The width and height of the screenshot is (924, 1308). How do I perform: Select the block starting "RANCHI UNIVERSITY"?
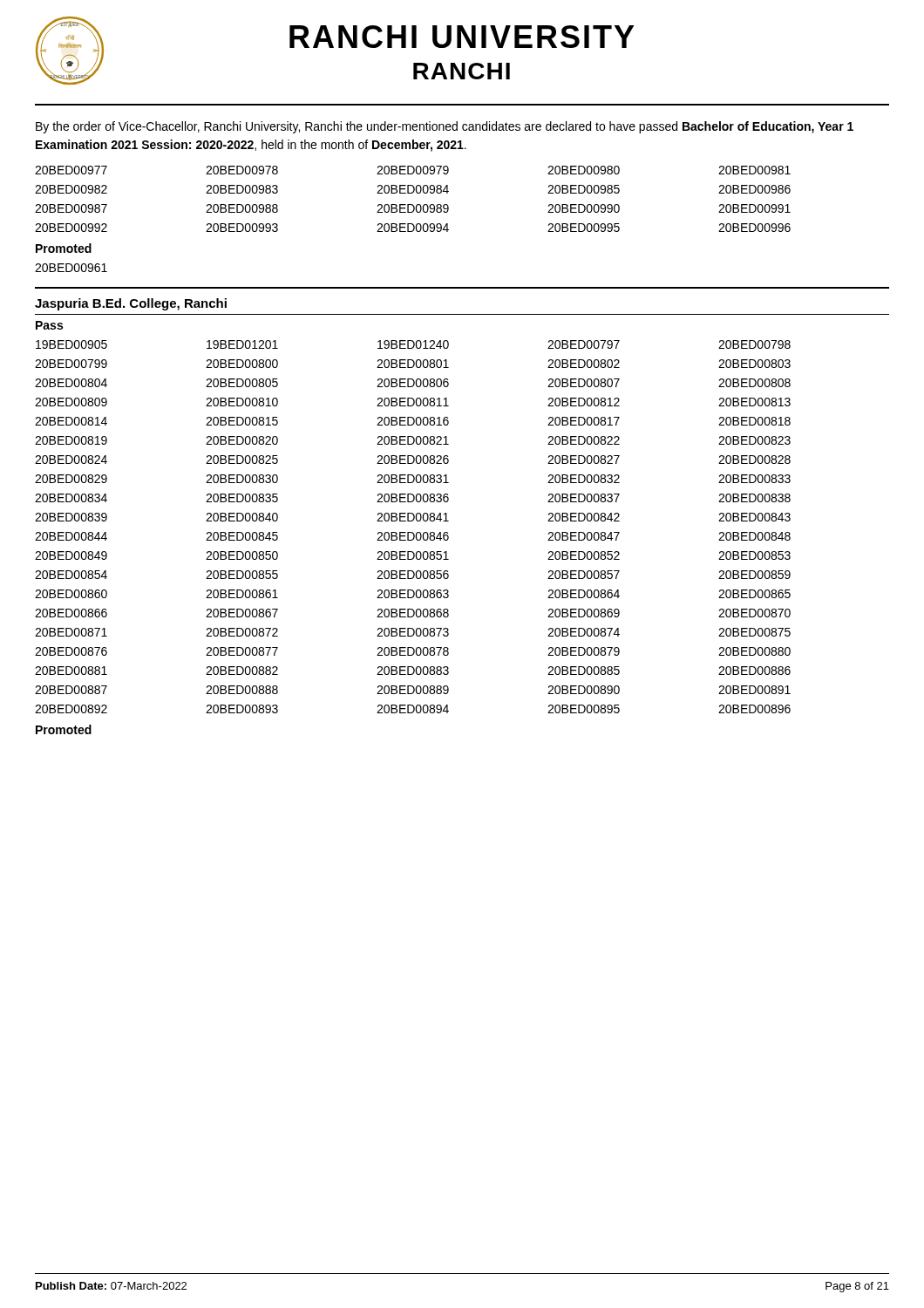(x=462, y=37)
